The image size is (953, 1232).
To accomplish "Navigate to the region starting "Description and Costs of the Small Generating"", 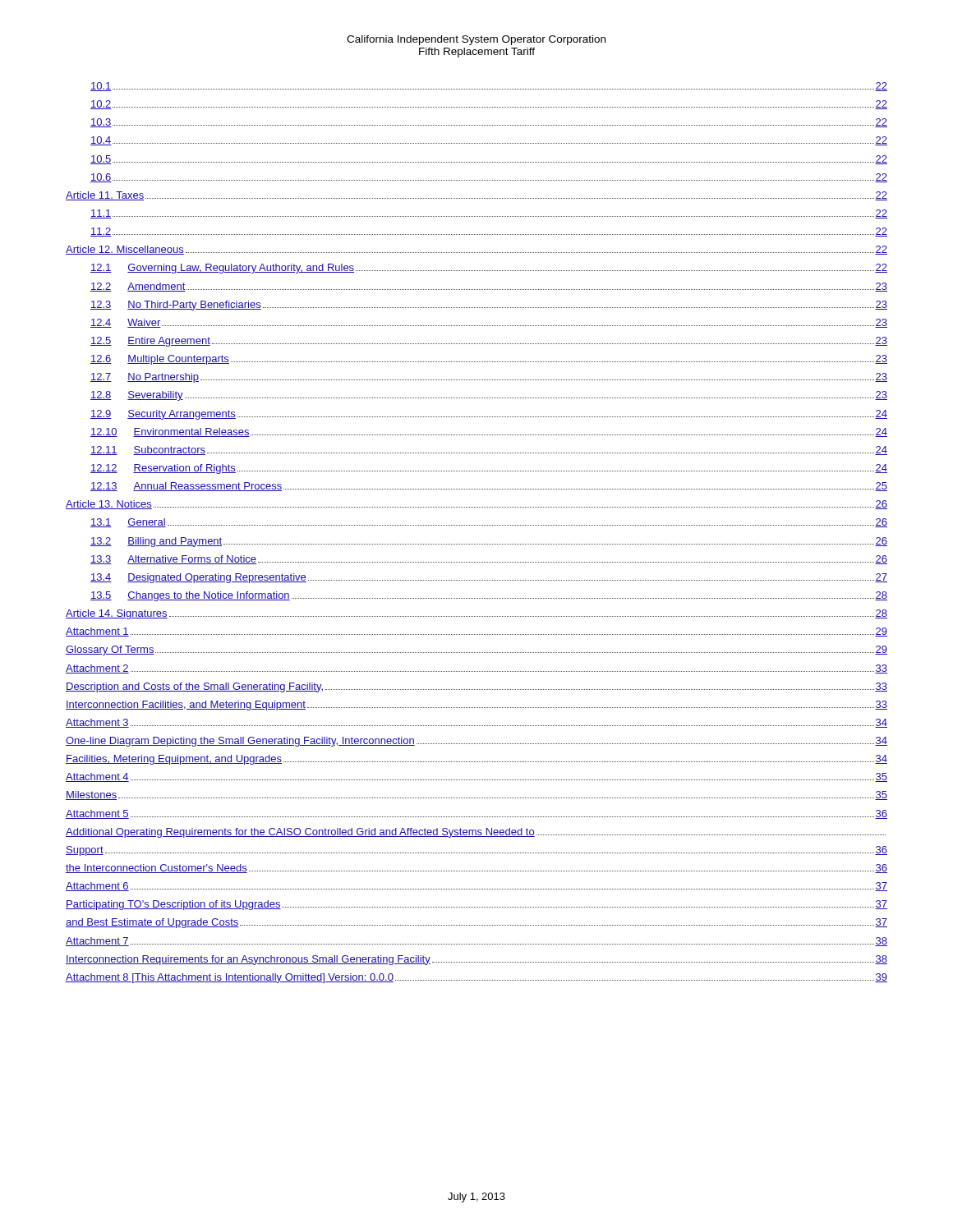I will (476, 686).
